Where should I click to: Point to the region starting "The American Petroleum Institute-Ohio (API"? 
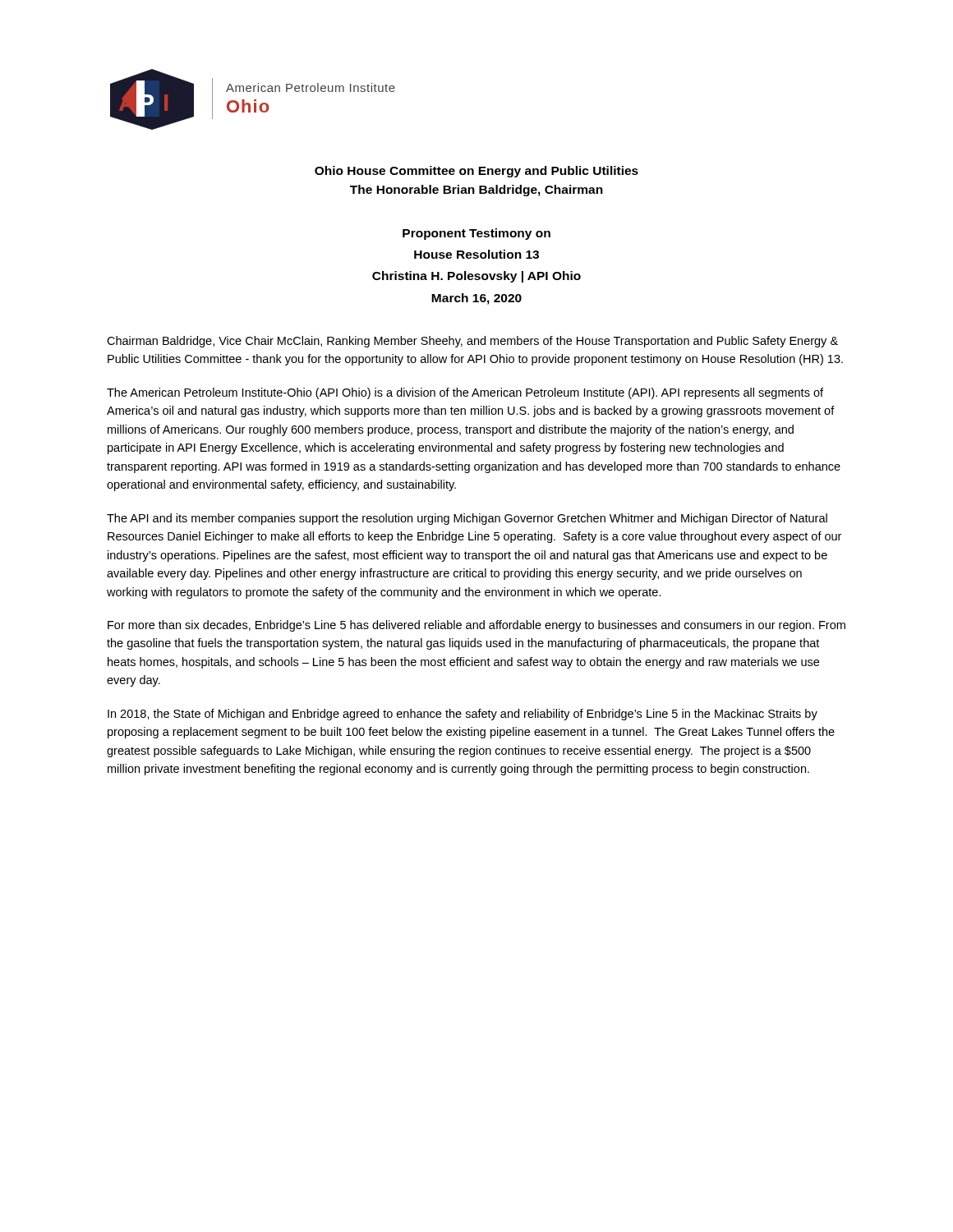pyautogui.click(x=474, y=439)
